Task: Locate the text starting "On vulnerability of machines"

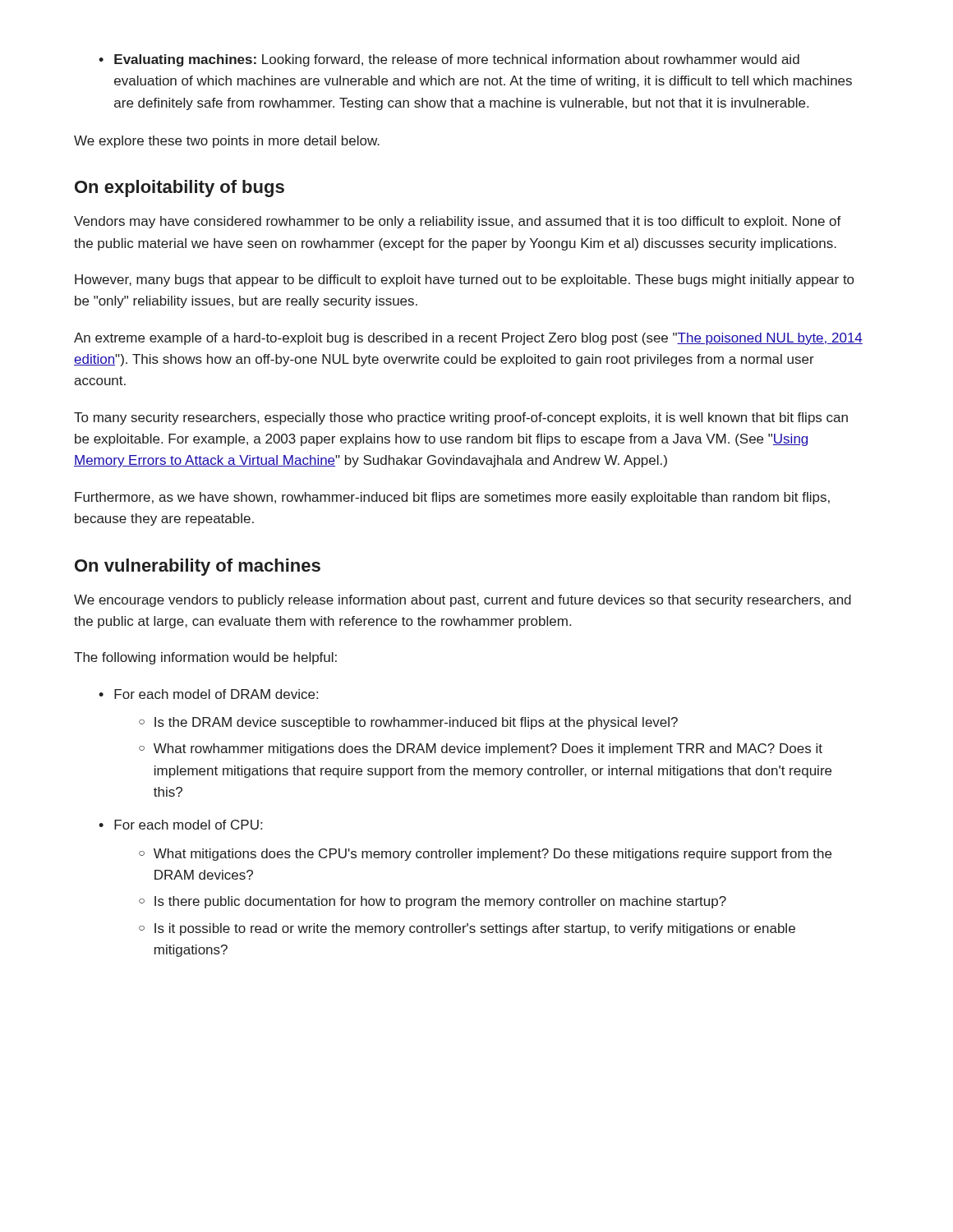Action: click(x=198, y=565)
